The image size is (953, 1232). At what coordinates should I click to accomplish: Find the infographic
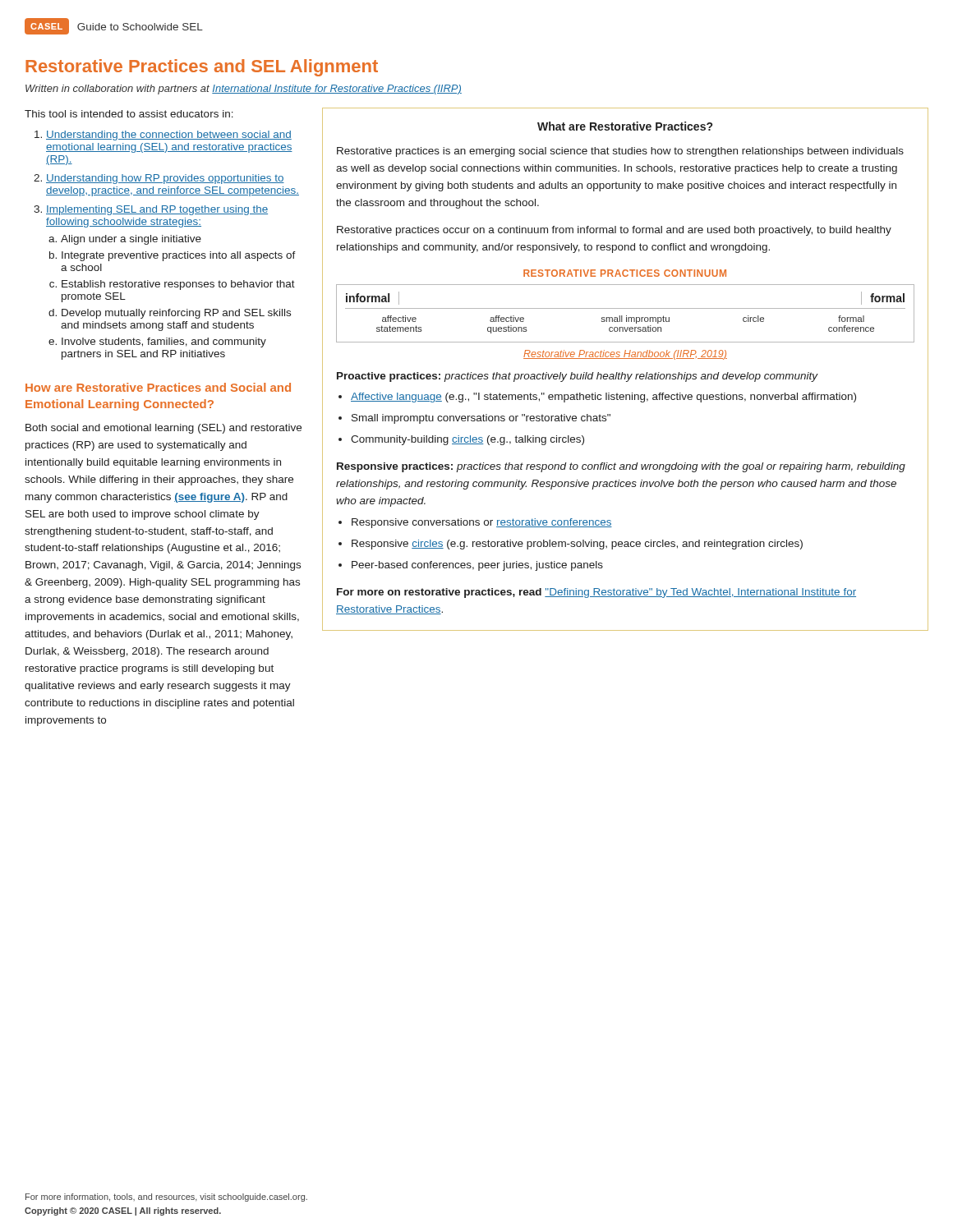625,313
